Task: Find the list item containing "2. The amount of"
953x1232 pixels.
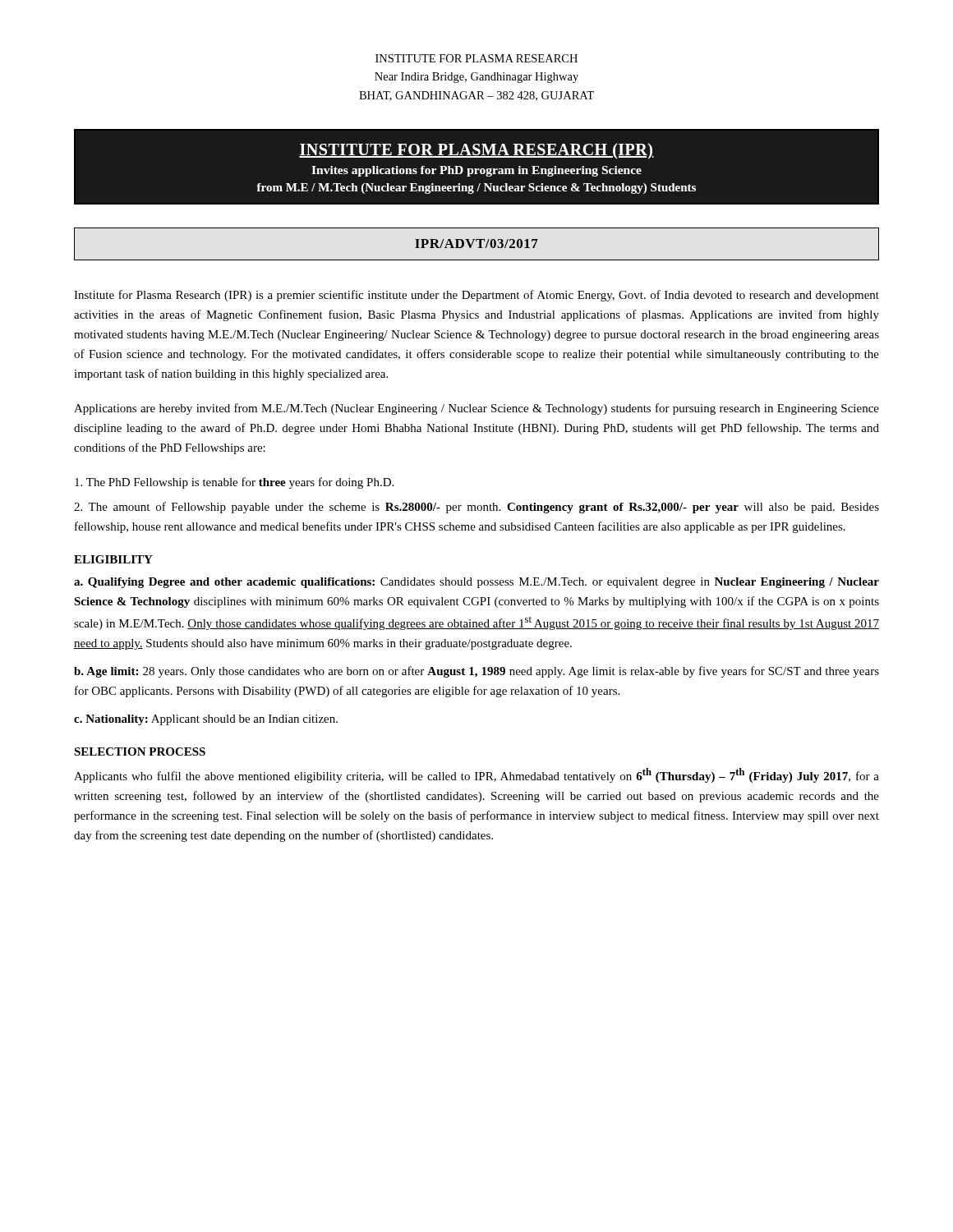Action: tap(476, 517)
